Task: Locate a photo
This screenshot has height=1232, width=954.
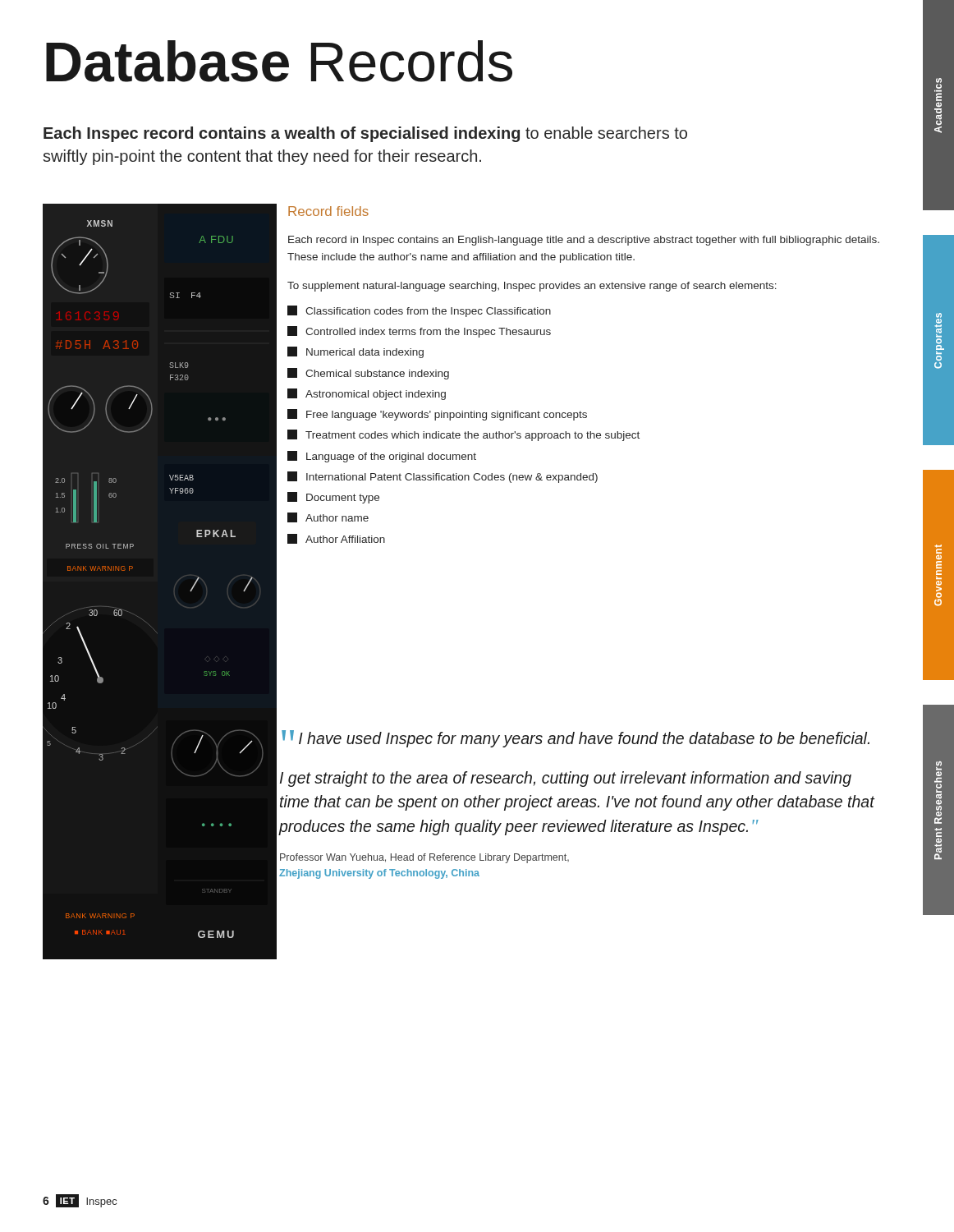Action: (160, 582)
